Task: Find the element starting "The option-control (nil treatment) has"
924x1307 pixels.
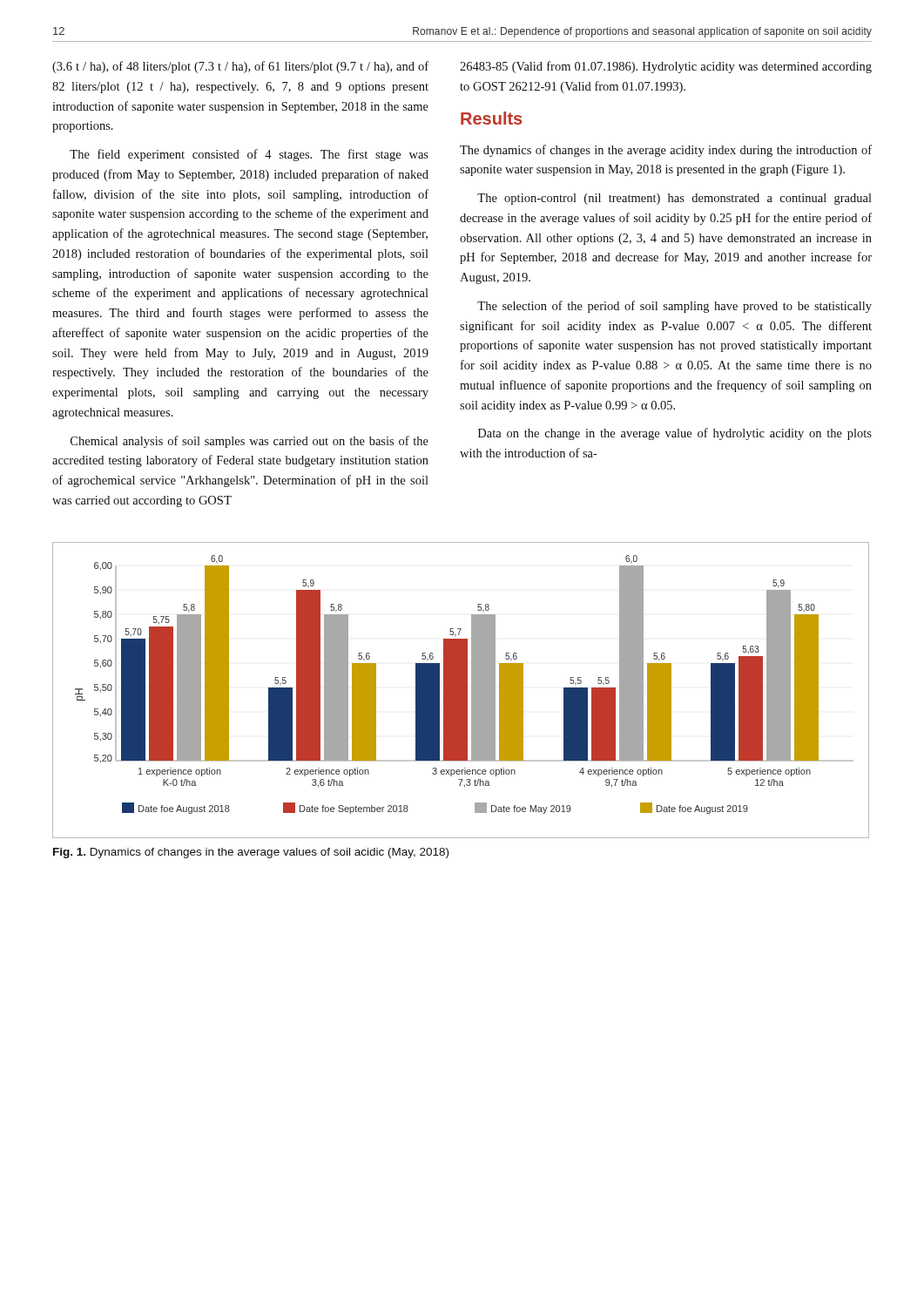Action: coord(666,238)
